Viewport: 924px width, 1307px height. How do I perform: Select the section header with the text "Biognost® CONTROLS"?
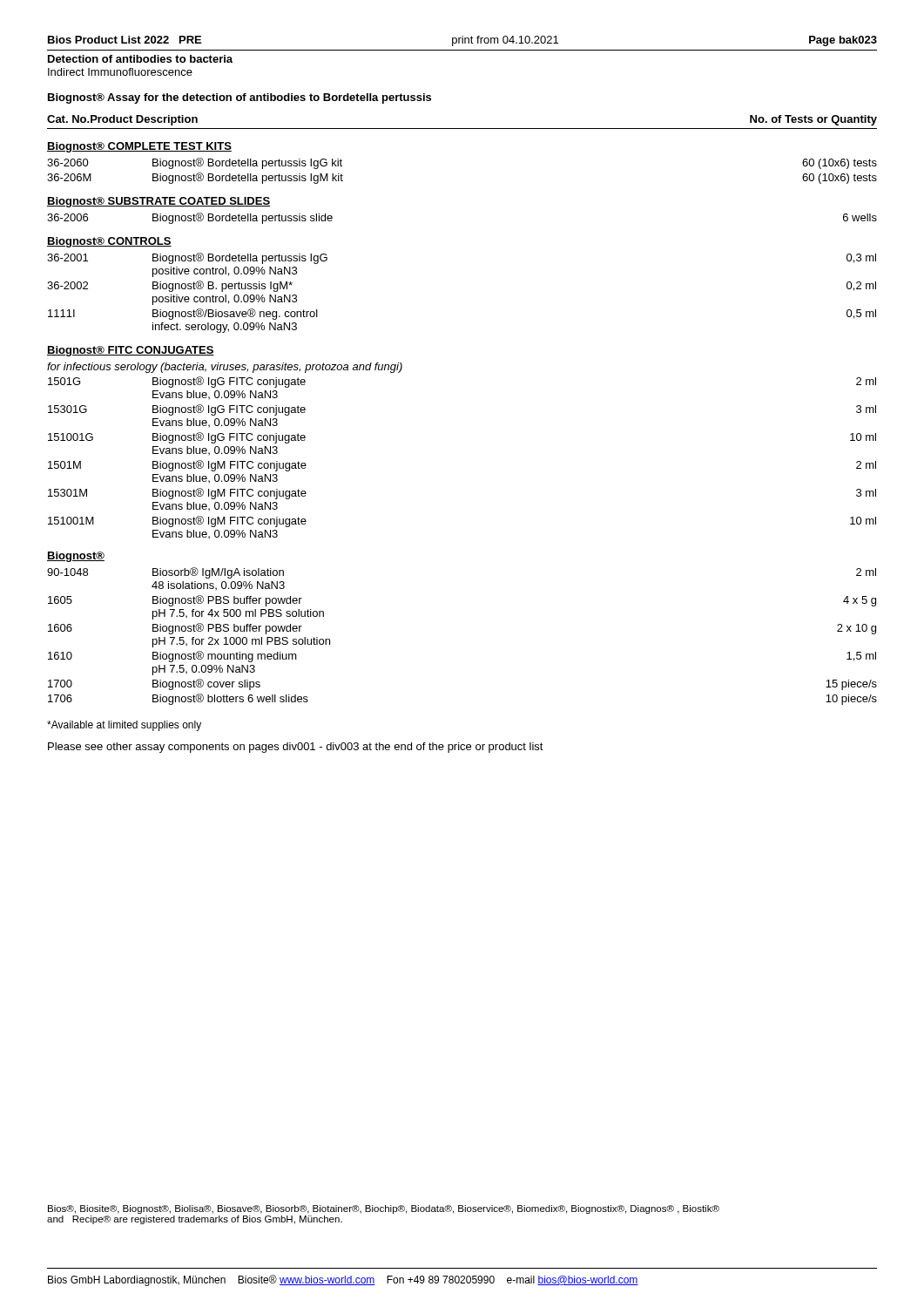[109, 241]
